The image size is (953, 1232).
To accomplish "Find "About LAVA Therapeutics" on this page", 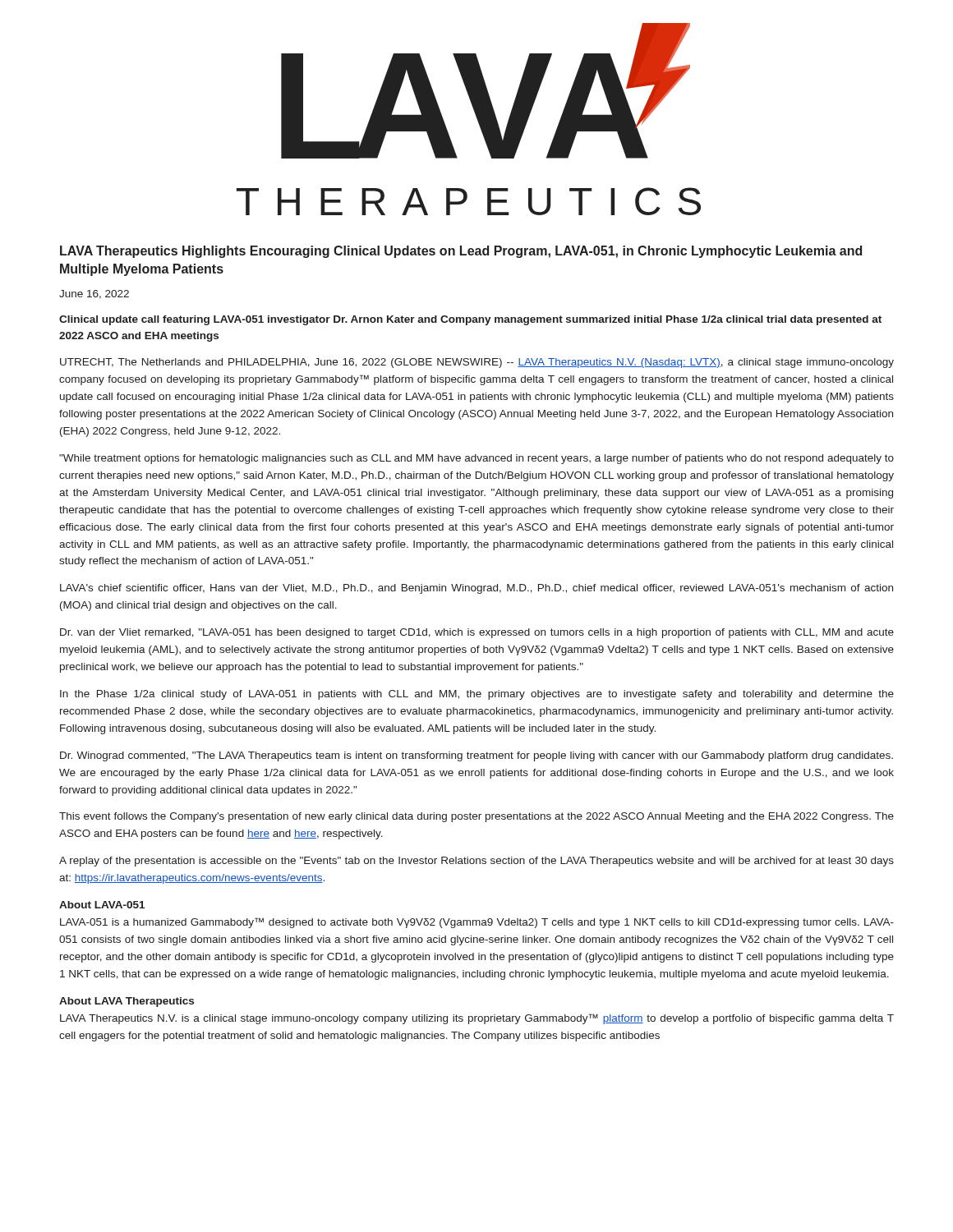I will pos(127,1001).
